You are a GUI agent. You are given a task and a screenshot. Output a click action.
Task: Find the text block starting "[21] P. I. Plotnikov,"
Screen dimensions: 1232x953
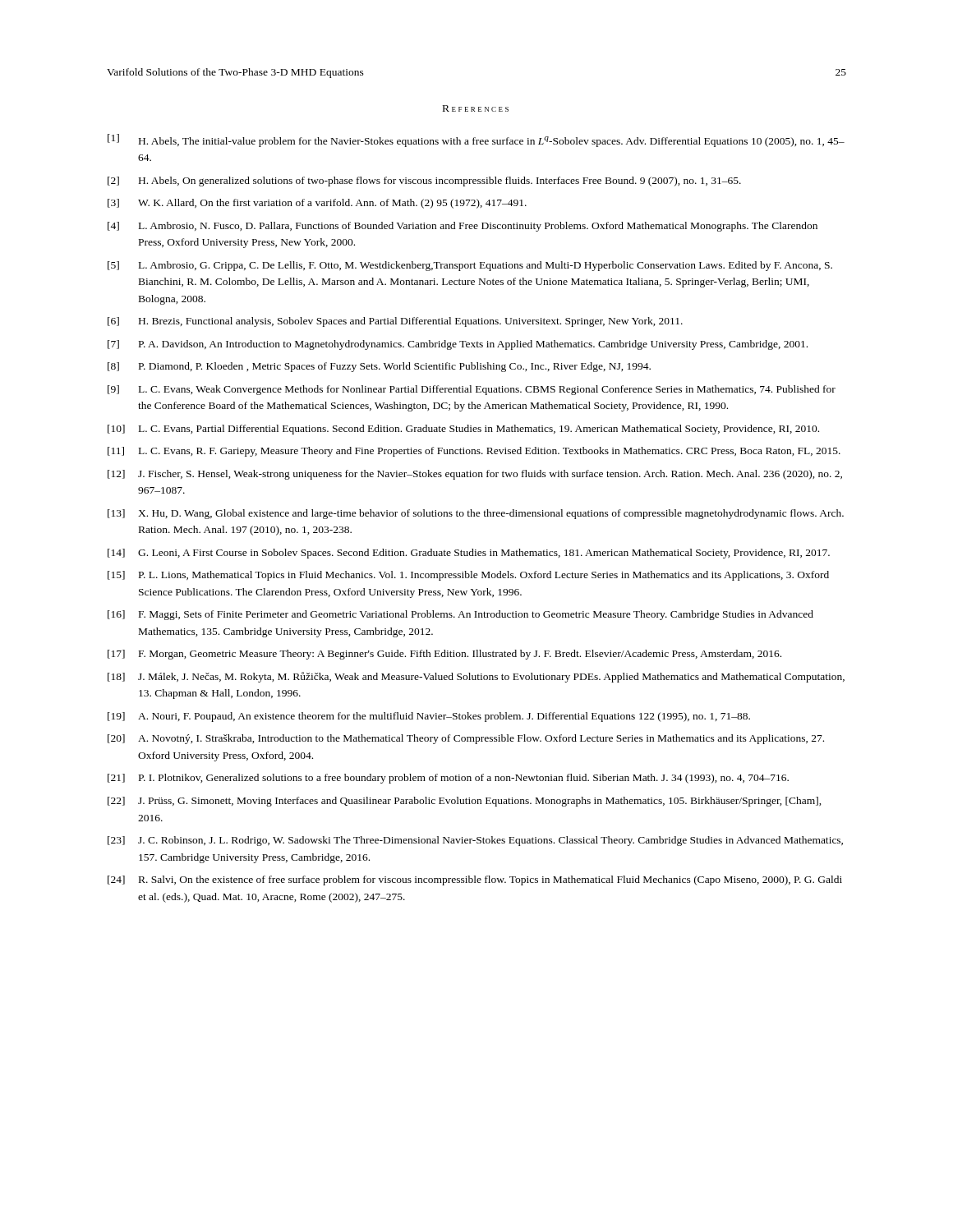click(x=476, y=778)
